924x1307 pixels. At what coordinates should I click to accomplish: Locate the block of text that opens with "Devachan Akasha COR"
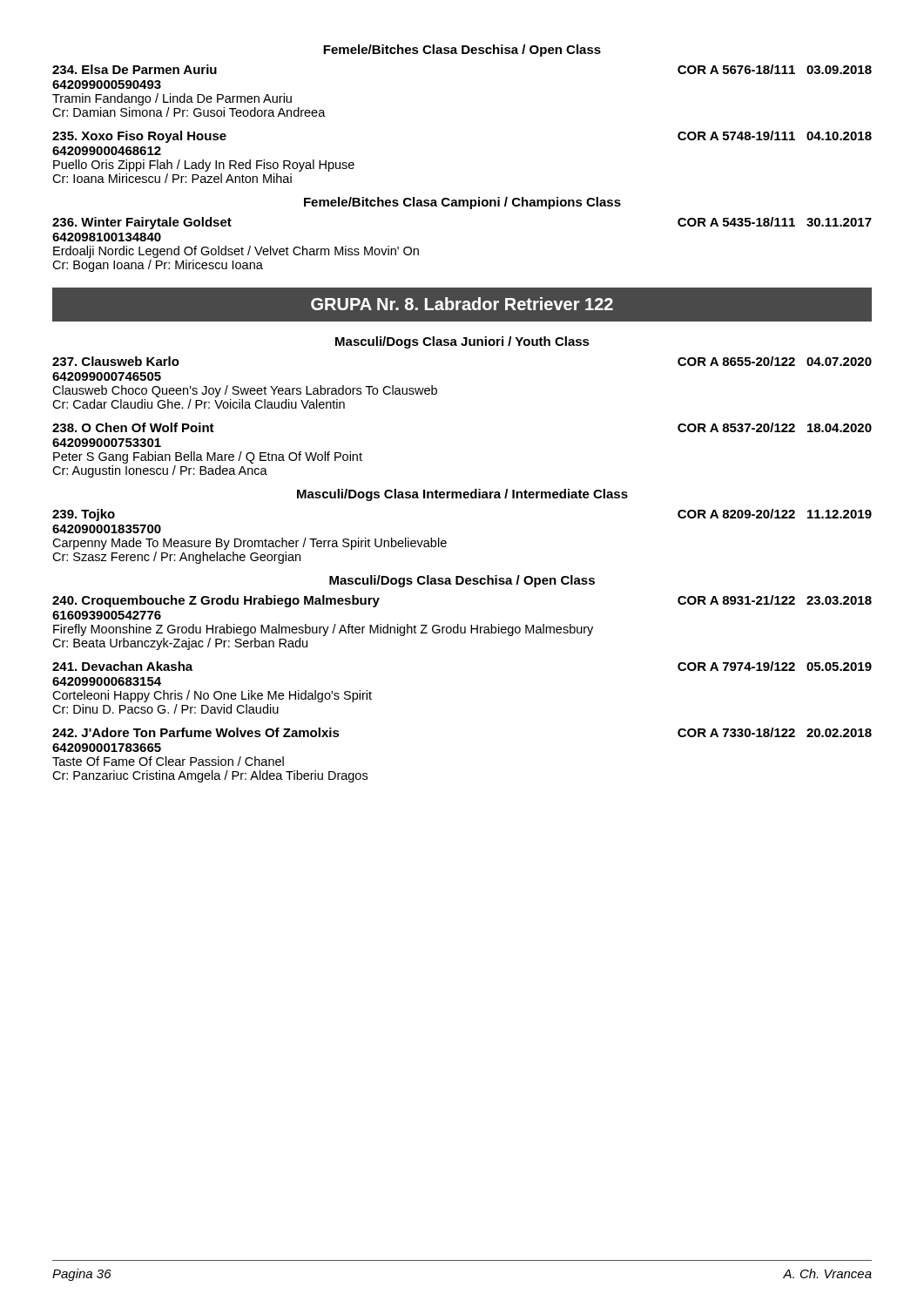click(123, 665)
